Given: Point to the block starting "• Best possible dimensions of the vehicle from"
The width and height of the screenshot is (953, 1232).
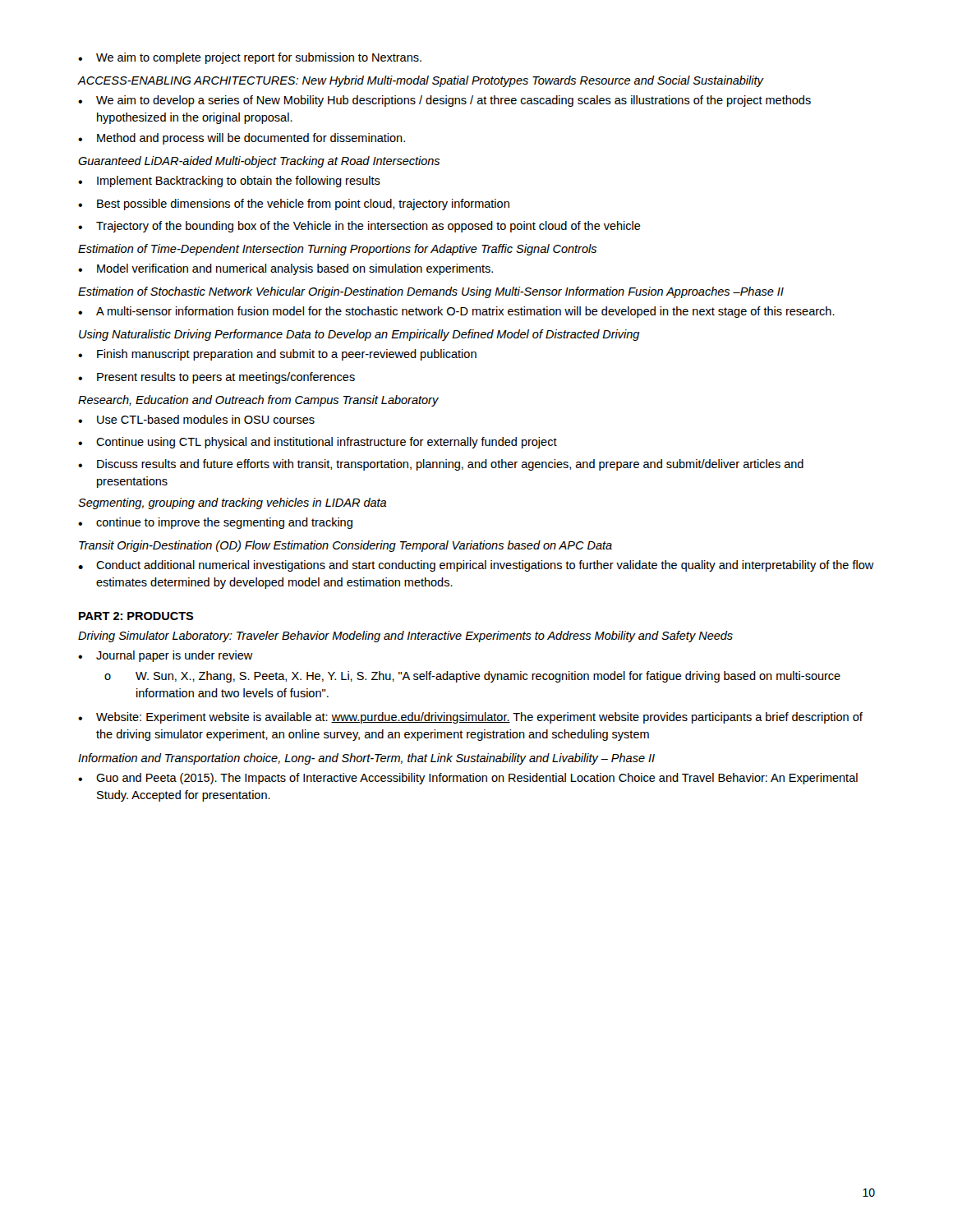Looking at the screenshot, I should coord(476,205).
